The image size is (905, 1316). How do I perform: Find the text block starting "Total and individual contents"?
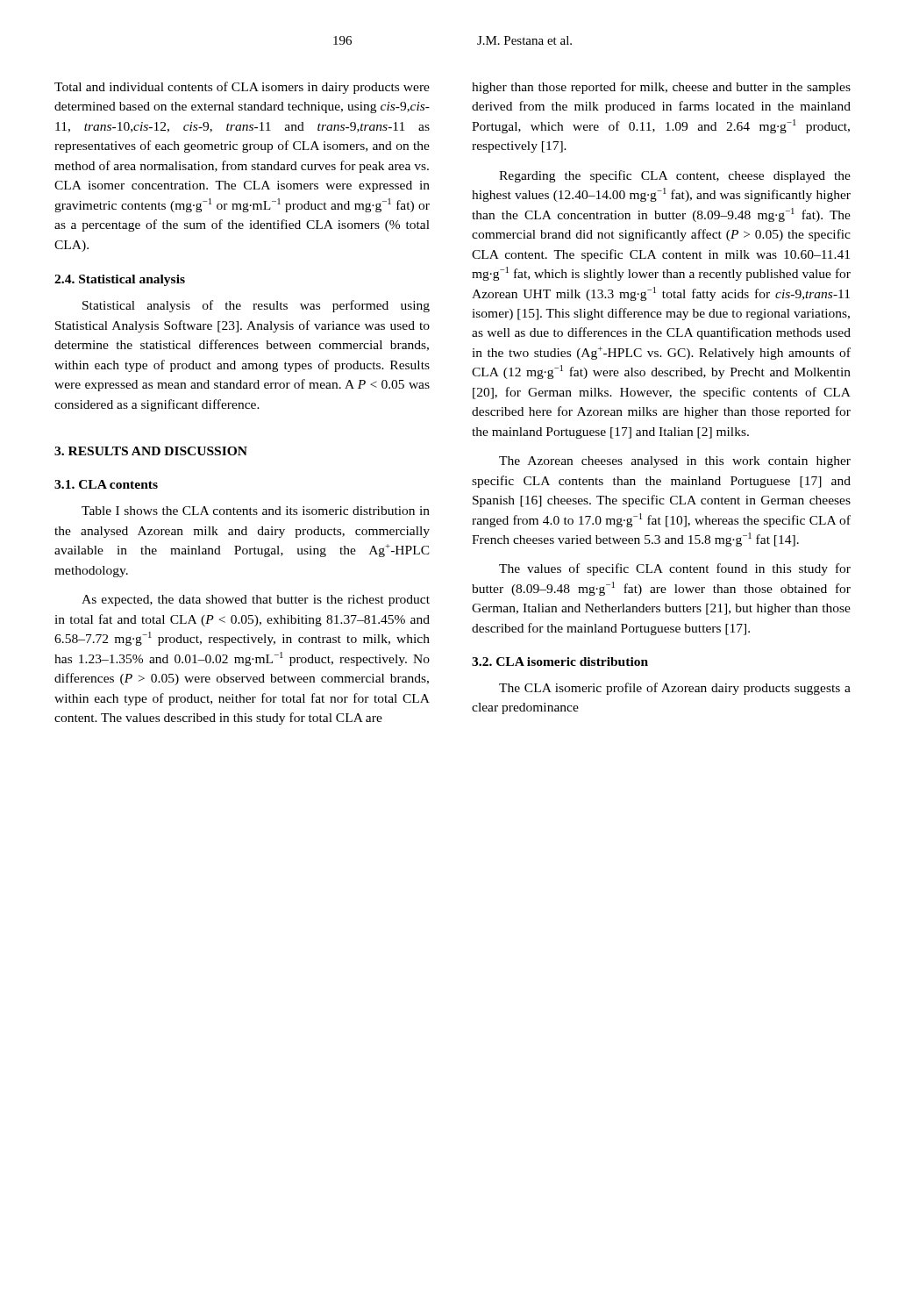pyautogui.click(x=242, y=166)
